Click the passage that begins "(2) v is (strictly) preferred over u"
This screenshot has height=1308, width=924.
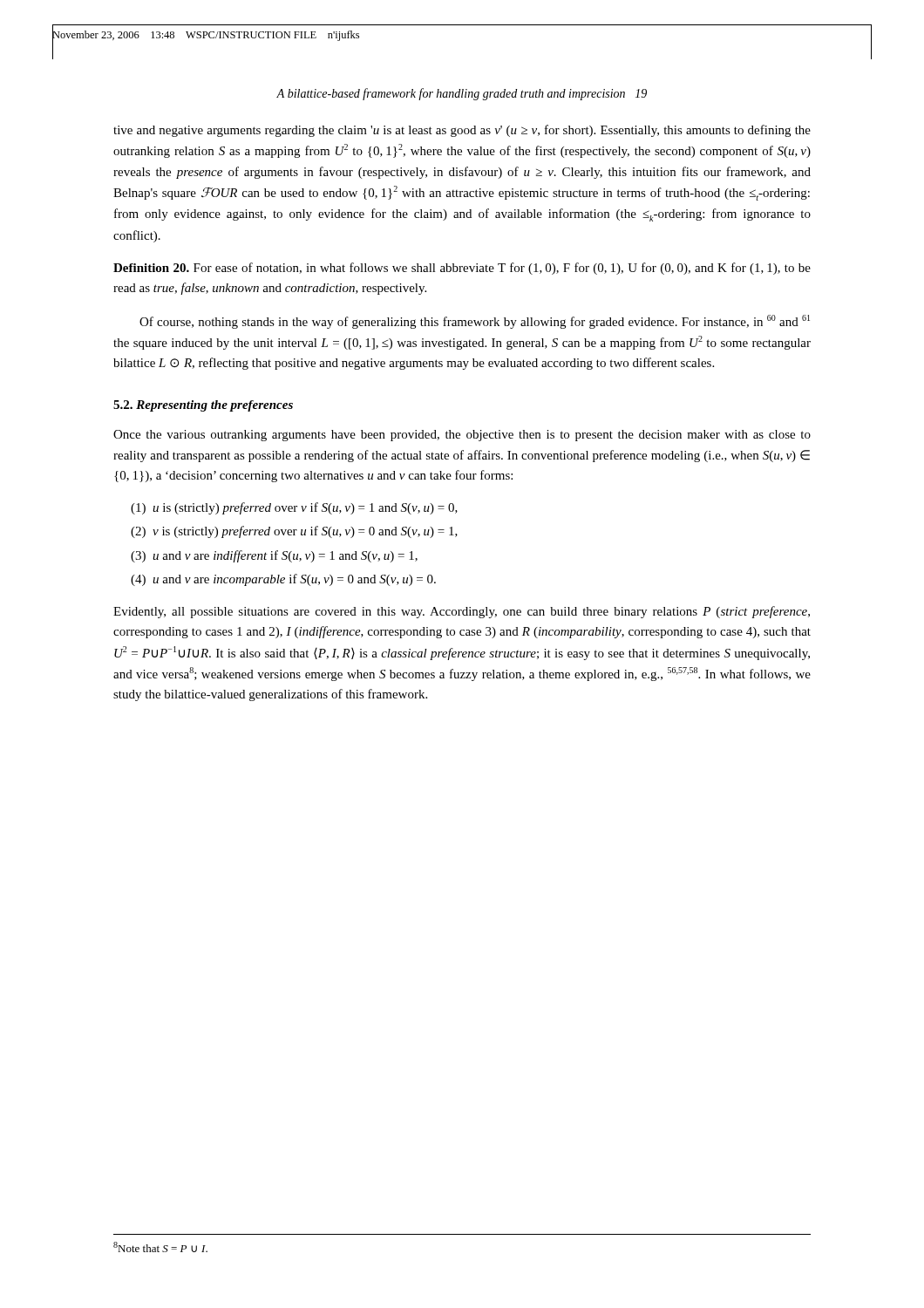[x=294, y=531]
